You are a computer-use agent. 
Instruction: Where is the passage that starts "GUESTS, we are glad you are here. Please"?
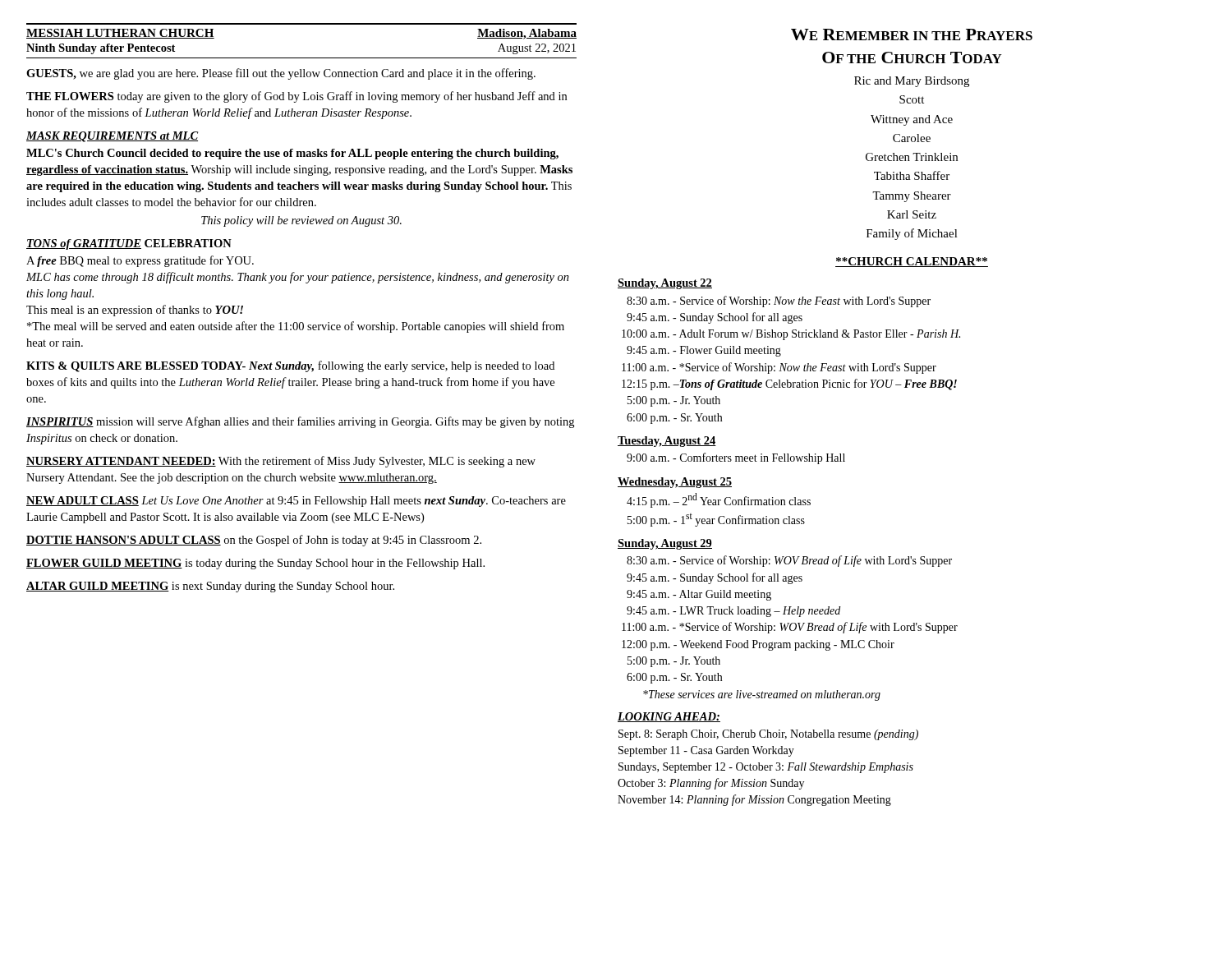[x=301, y=73]
